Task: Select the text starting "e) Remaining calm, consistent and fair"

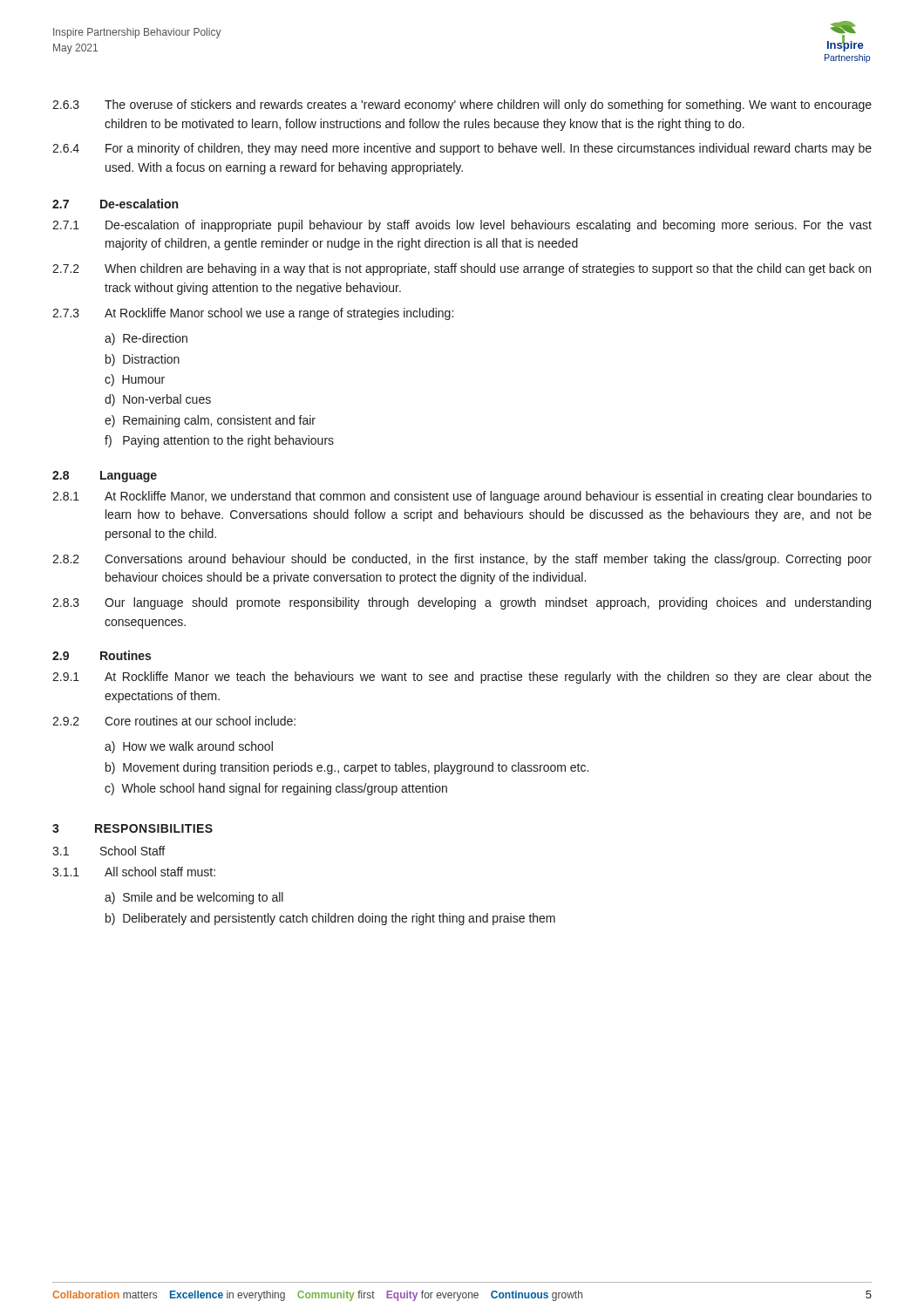Action: (210, 420)
